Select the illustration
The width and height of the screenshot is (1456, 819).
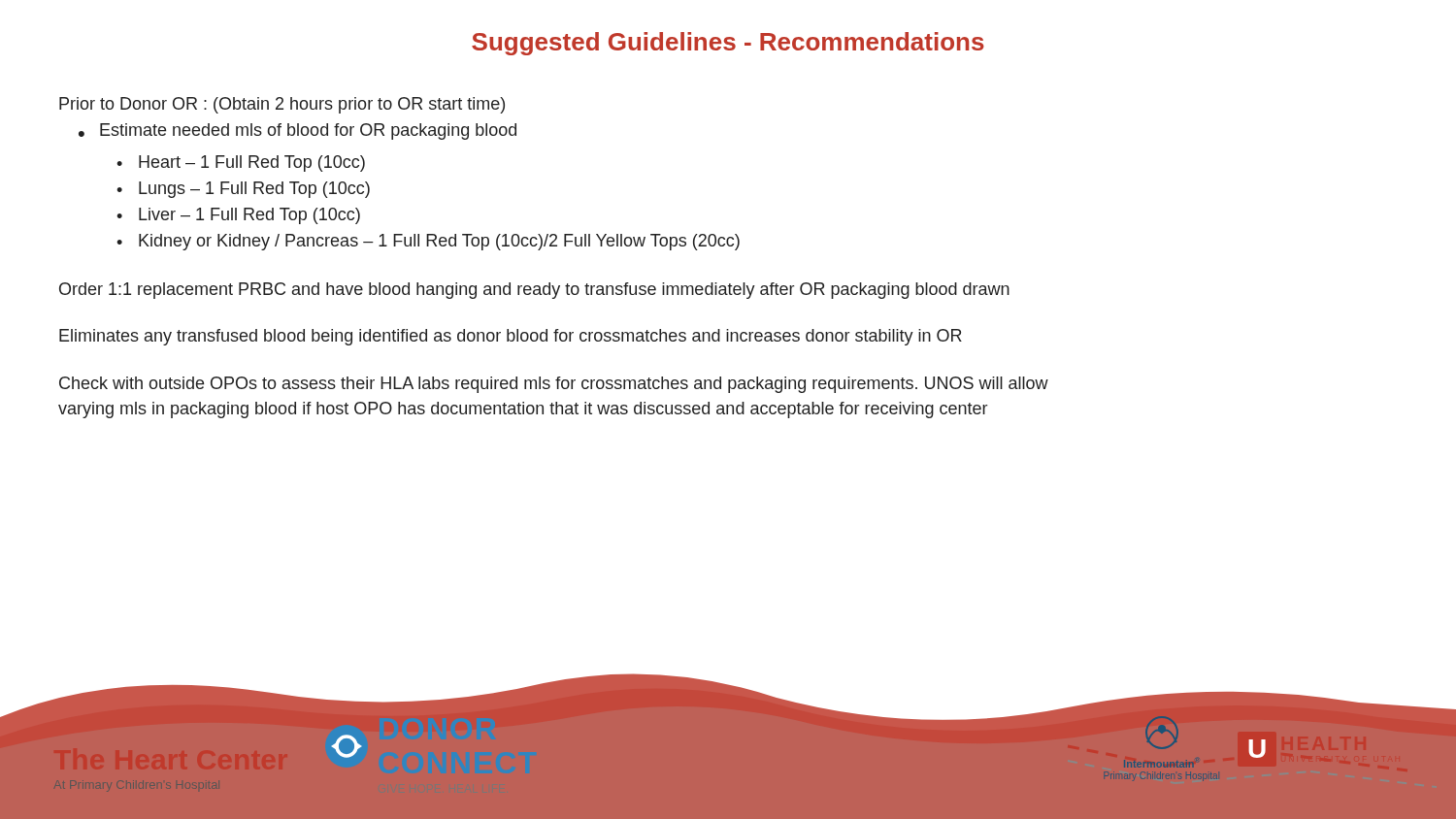pos(728,729)
